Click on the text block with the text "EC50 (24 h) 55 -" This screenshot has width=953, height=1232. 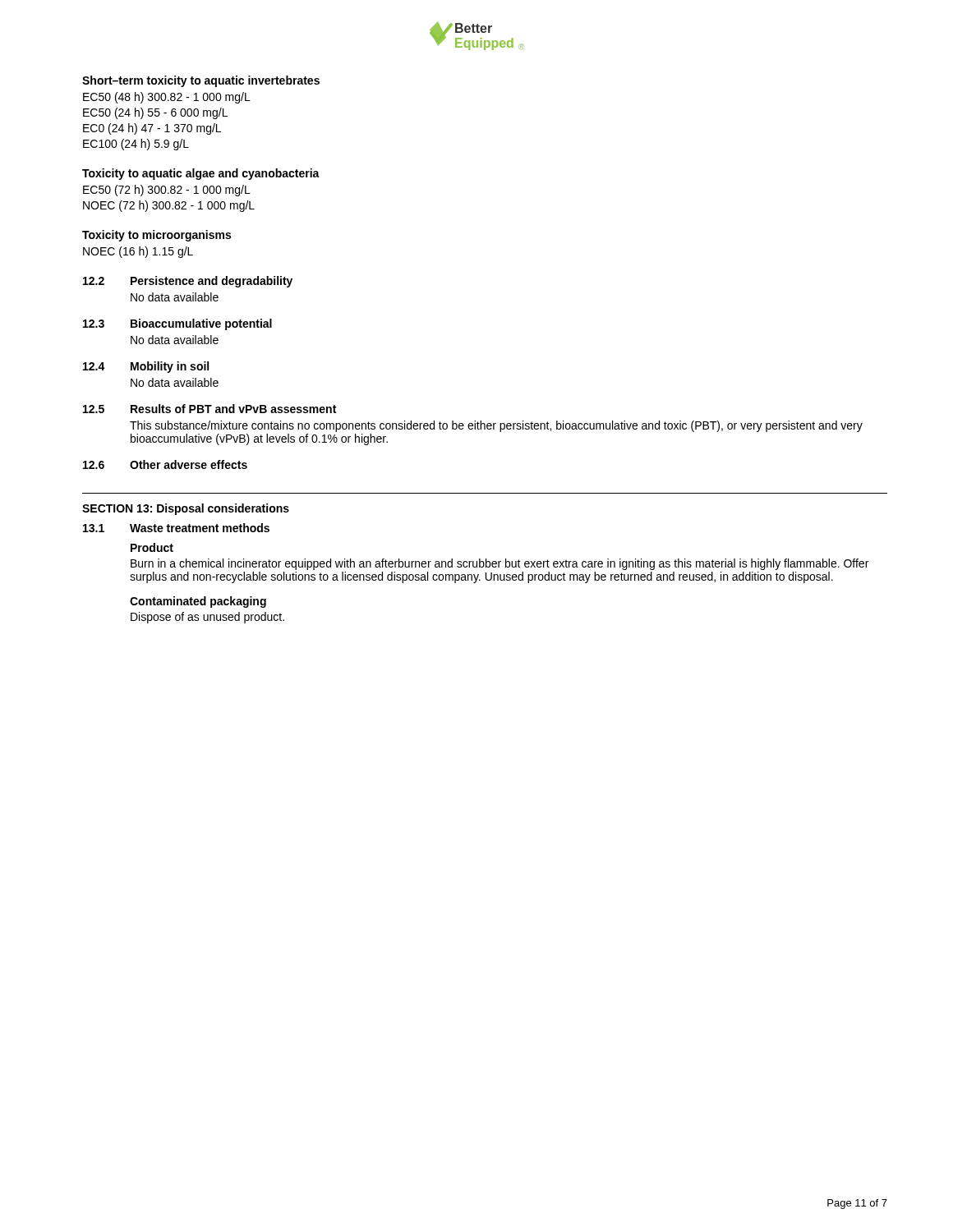155,113
